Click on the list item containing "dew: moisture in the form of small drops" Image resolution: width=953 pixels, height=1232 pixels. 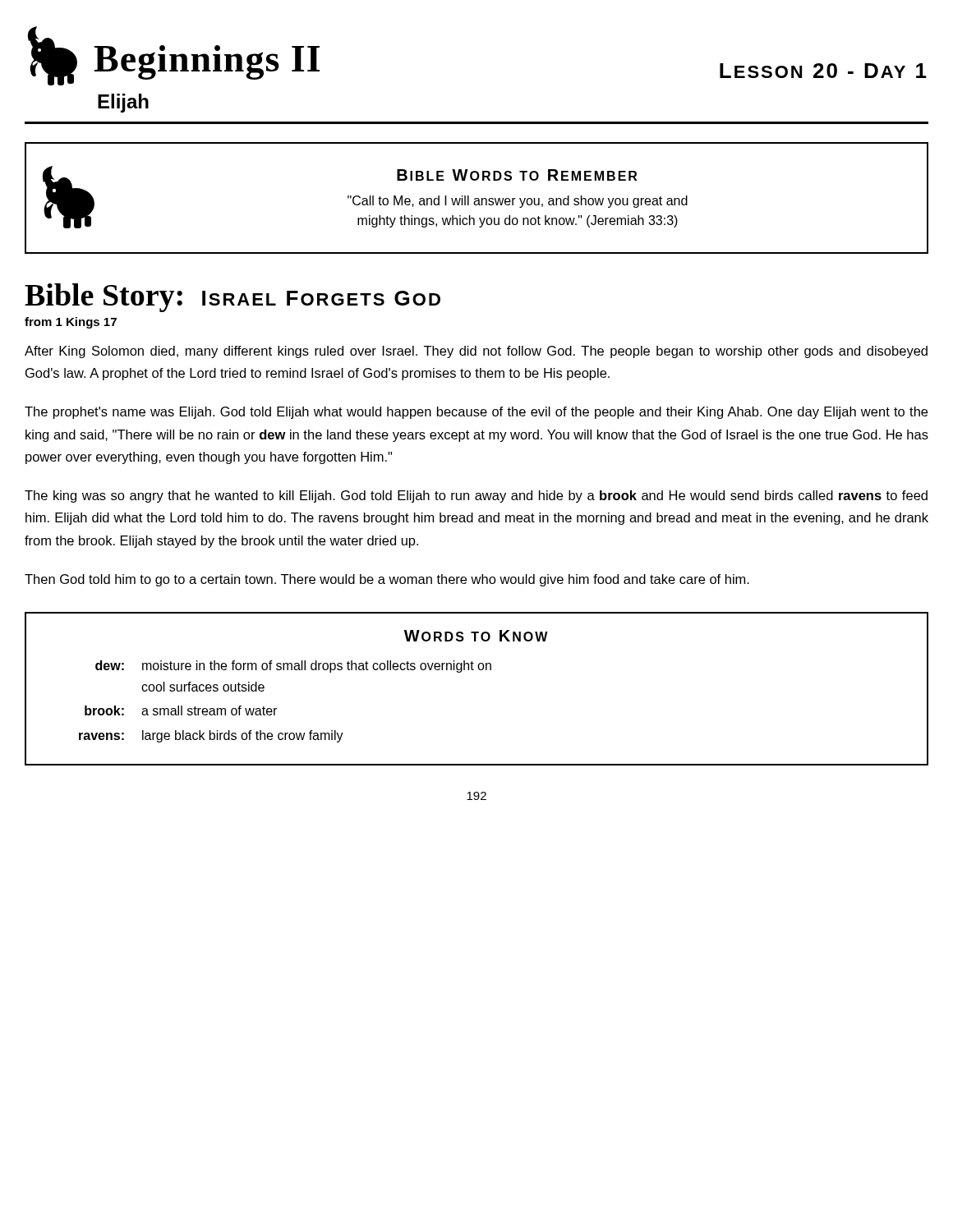pyautogui.click(x=476, y=676)
